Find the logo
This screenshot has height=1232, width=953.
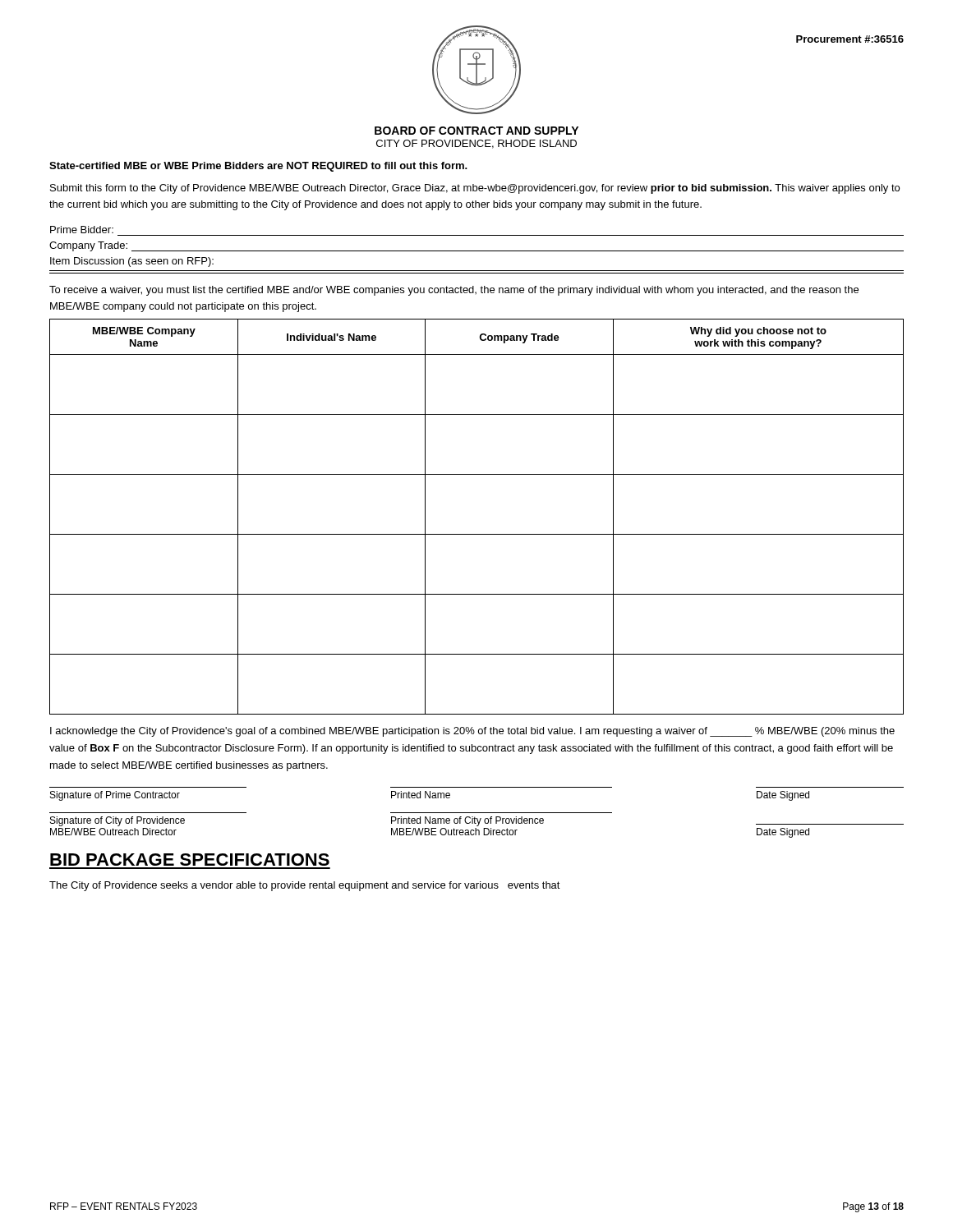tap(476, 71)
